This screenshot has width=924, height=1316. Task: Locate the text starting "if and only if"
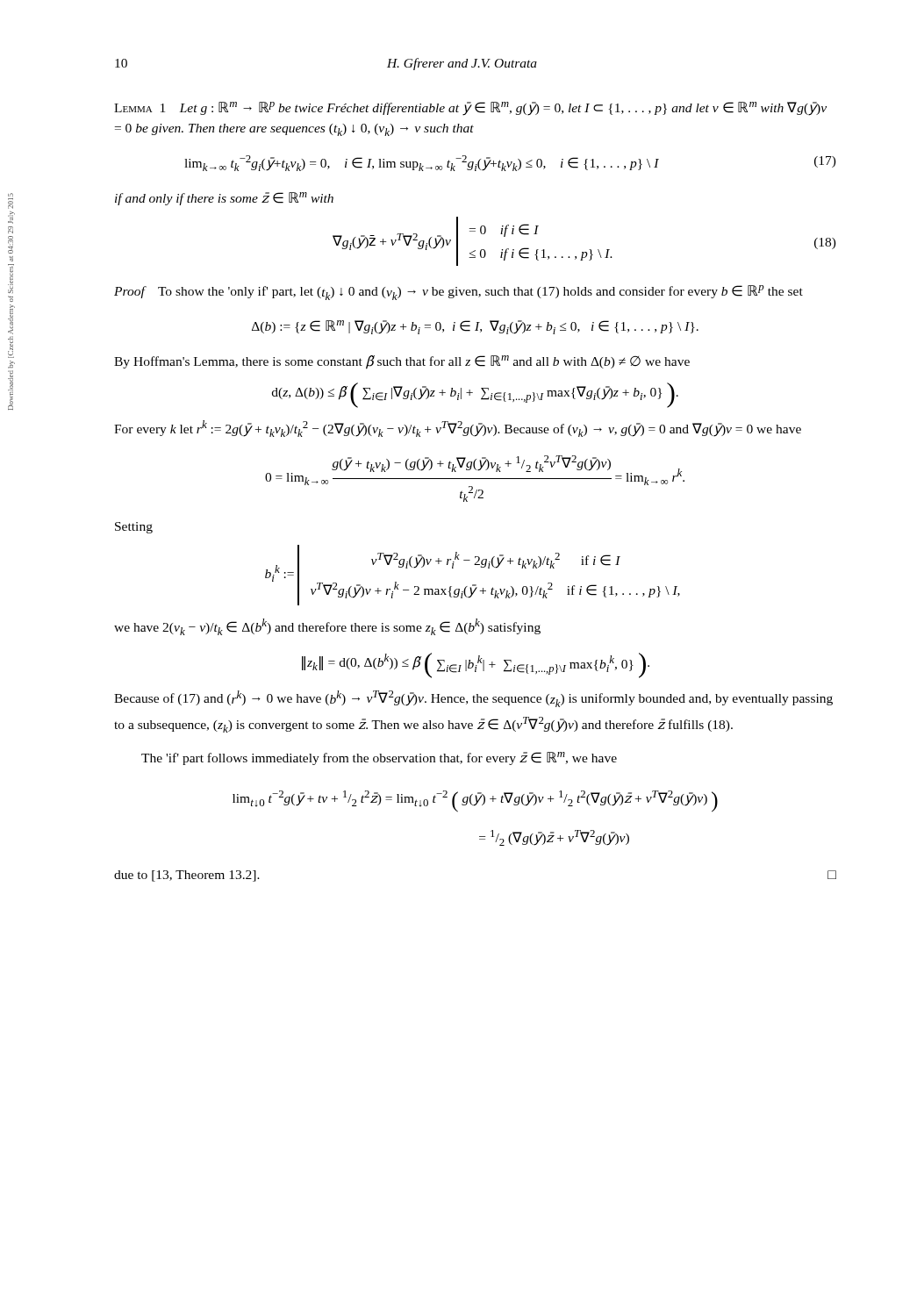[224, 196]
